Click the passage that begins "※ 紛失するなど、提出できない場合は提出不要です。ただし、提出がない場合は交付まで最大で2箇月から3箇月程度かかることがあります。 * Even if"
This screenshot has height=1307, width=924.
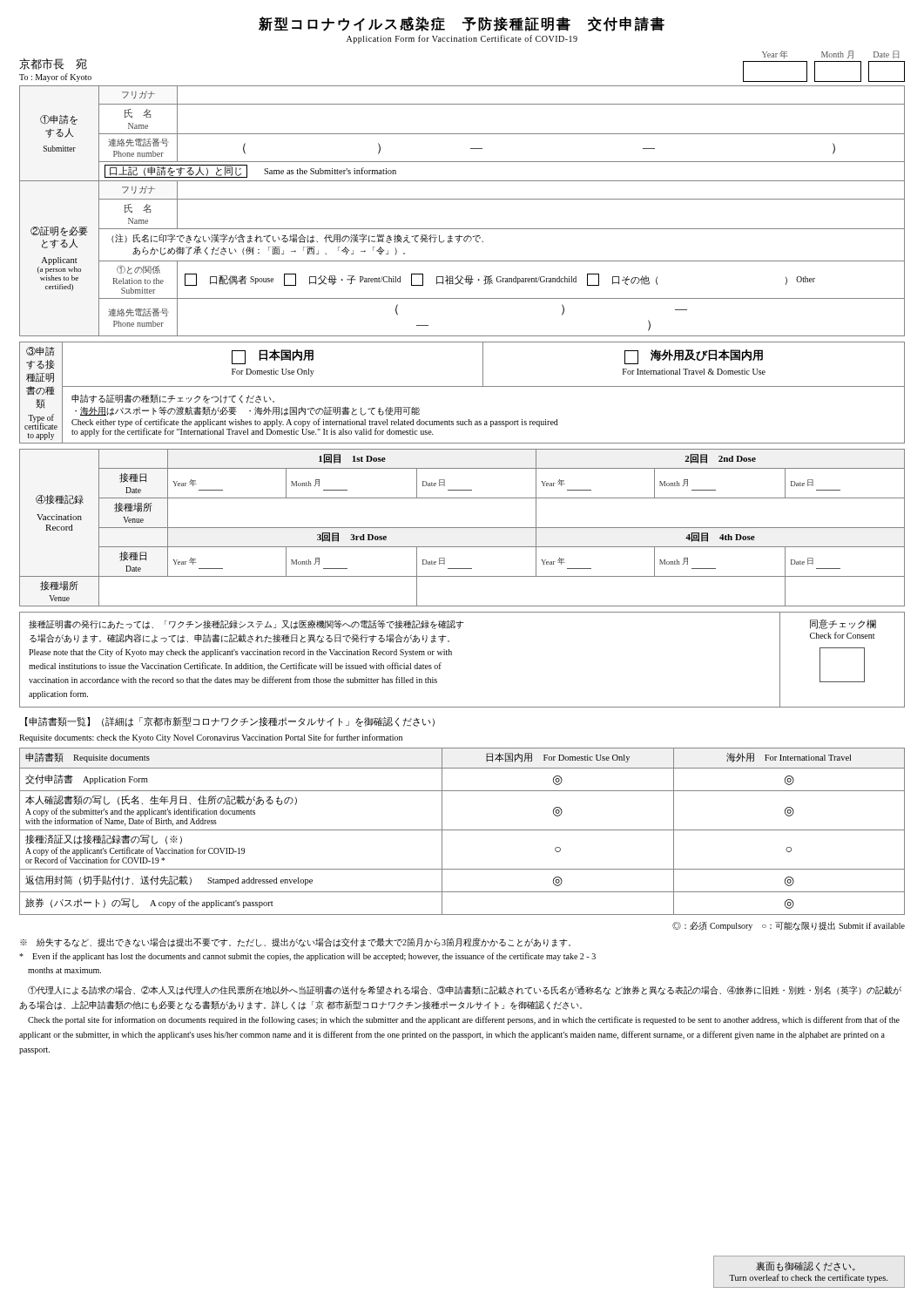(307, 956)
